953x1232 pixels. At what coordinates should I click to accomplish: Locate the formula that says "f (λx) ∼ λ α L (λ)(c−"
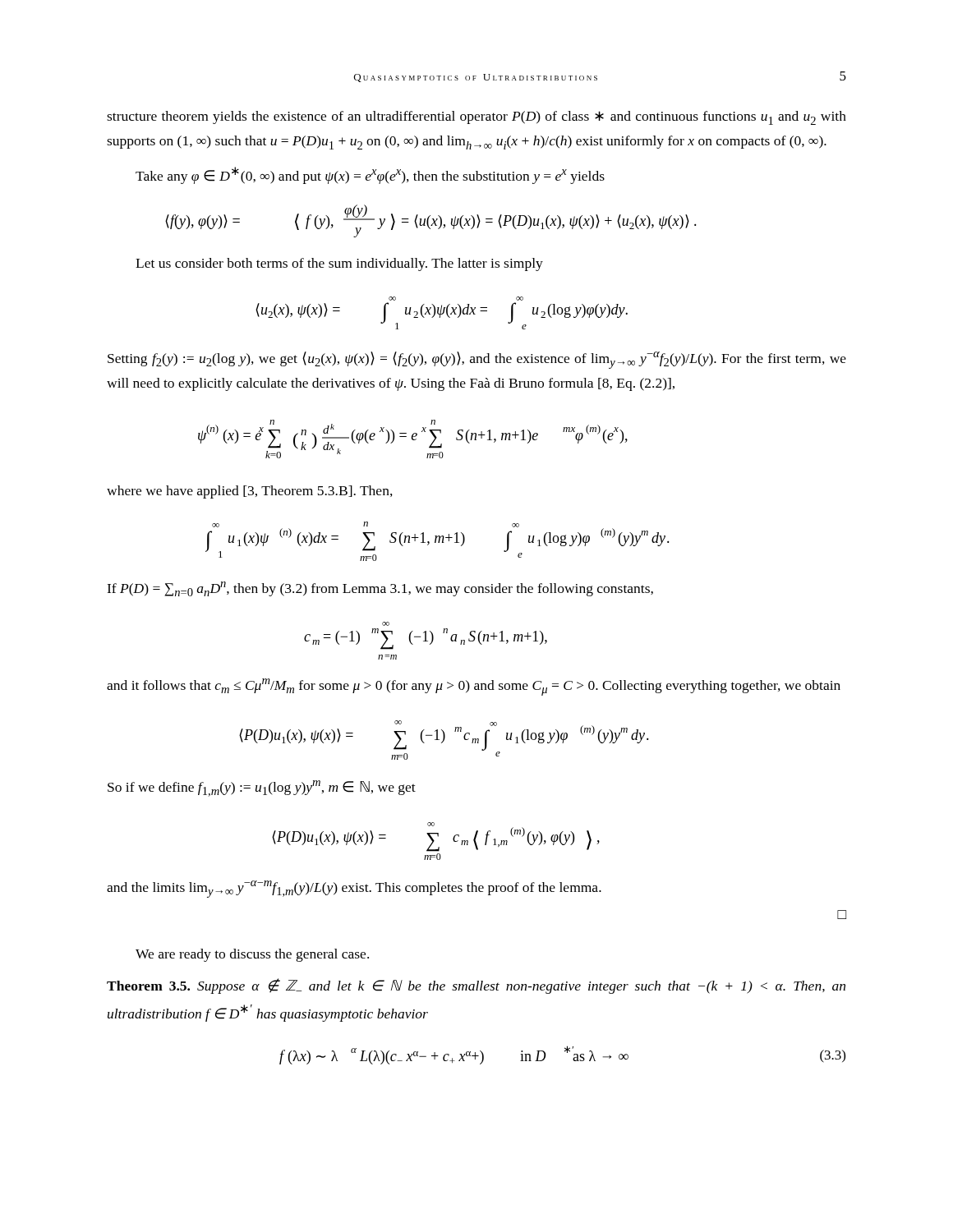point(377,1055)
